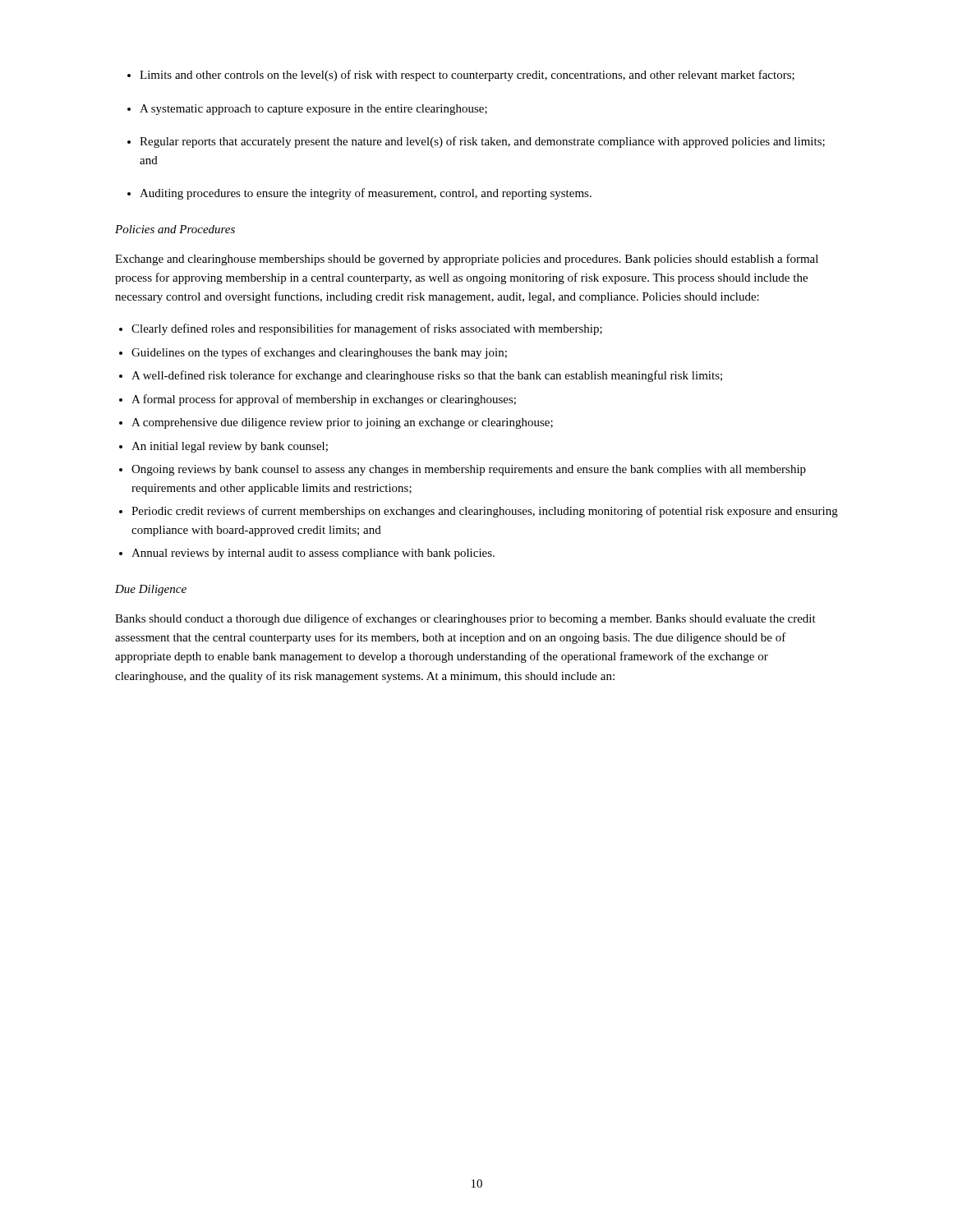Point to the text block starting "Regular reports that accurately present"
This screenshot has height=1232, width=953.
[476, 151]
